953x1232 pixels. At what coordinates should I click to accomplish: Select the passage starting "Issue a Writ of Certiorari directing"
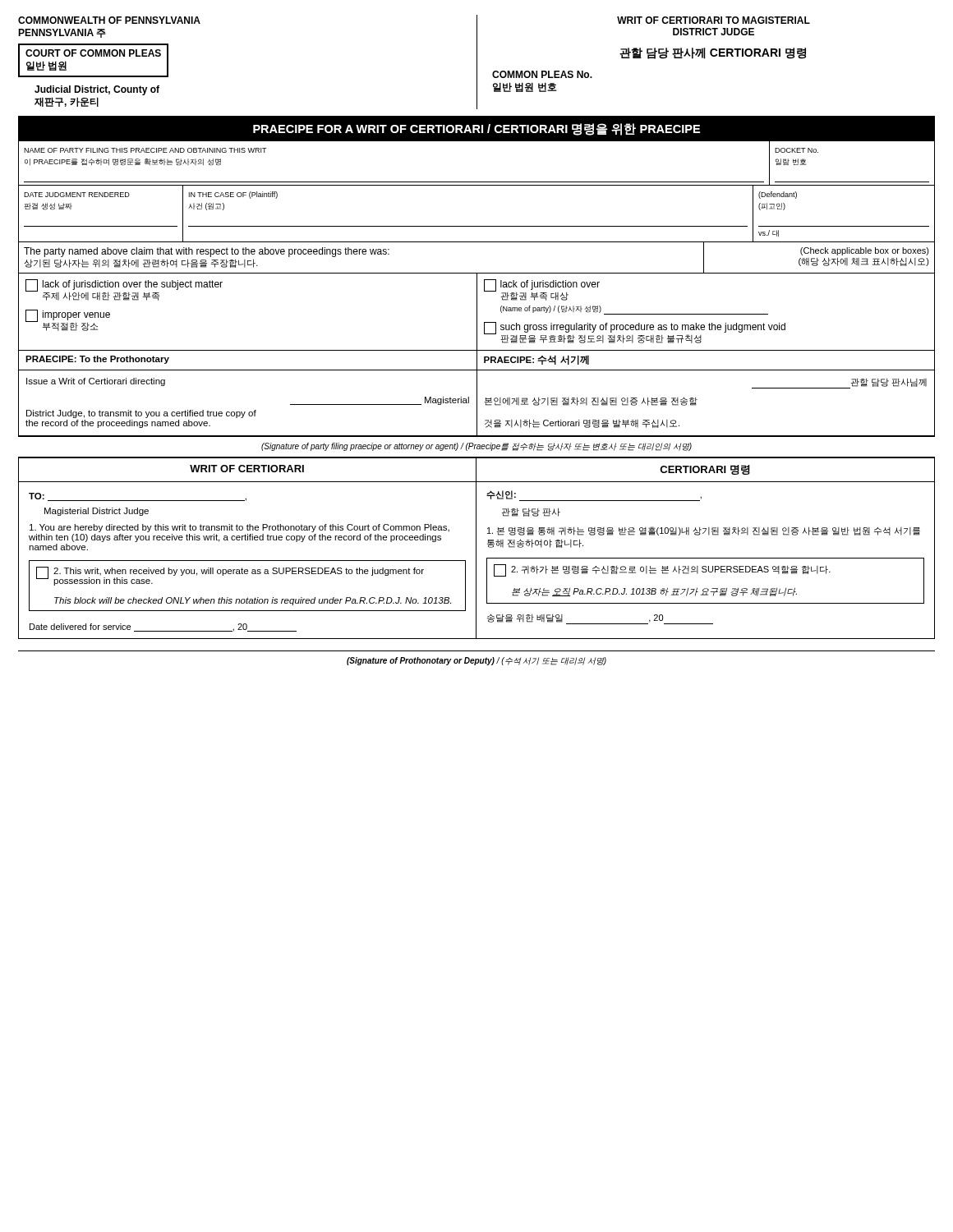coord(247,402)
